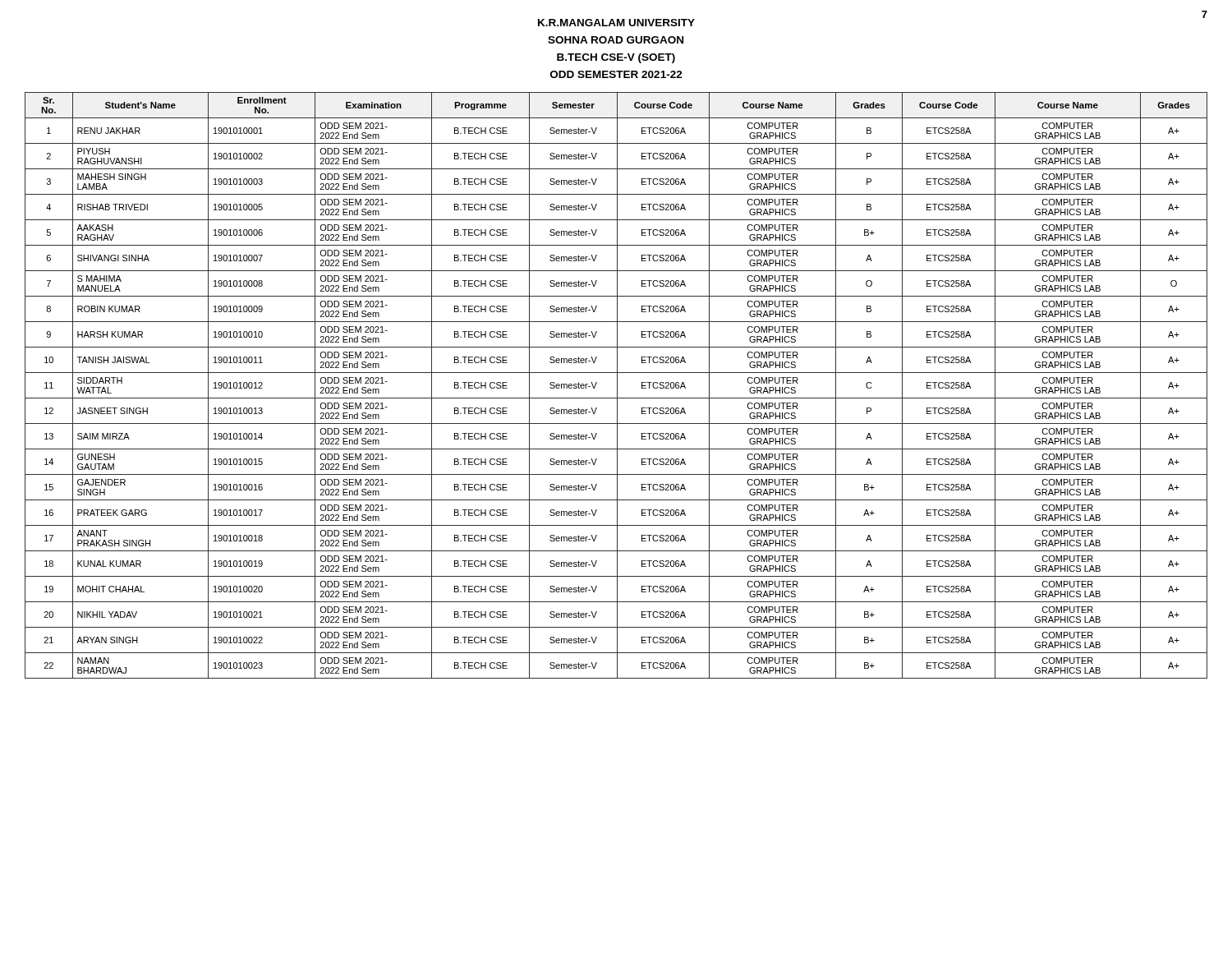Point to the title beginning "K.R.MANGALAM UNIVERSITY SOHNA ROAD GURGAON B.TECH CSE-V (SOET)"

pos(616,49)
